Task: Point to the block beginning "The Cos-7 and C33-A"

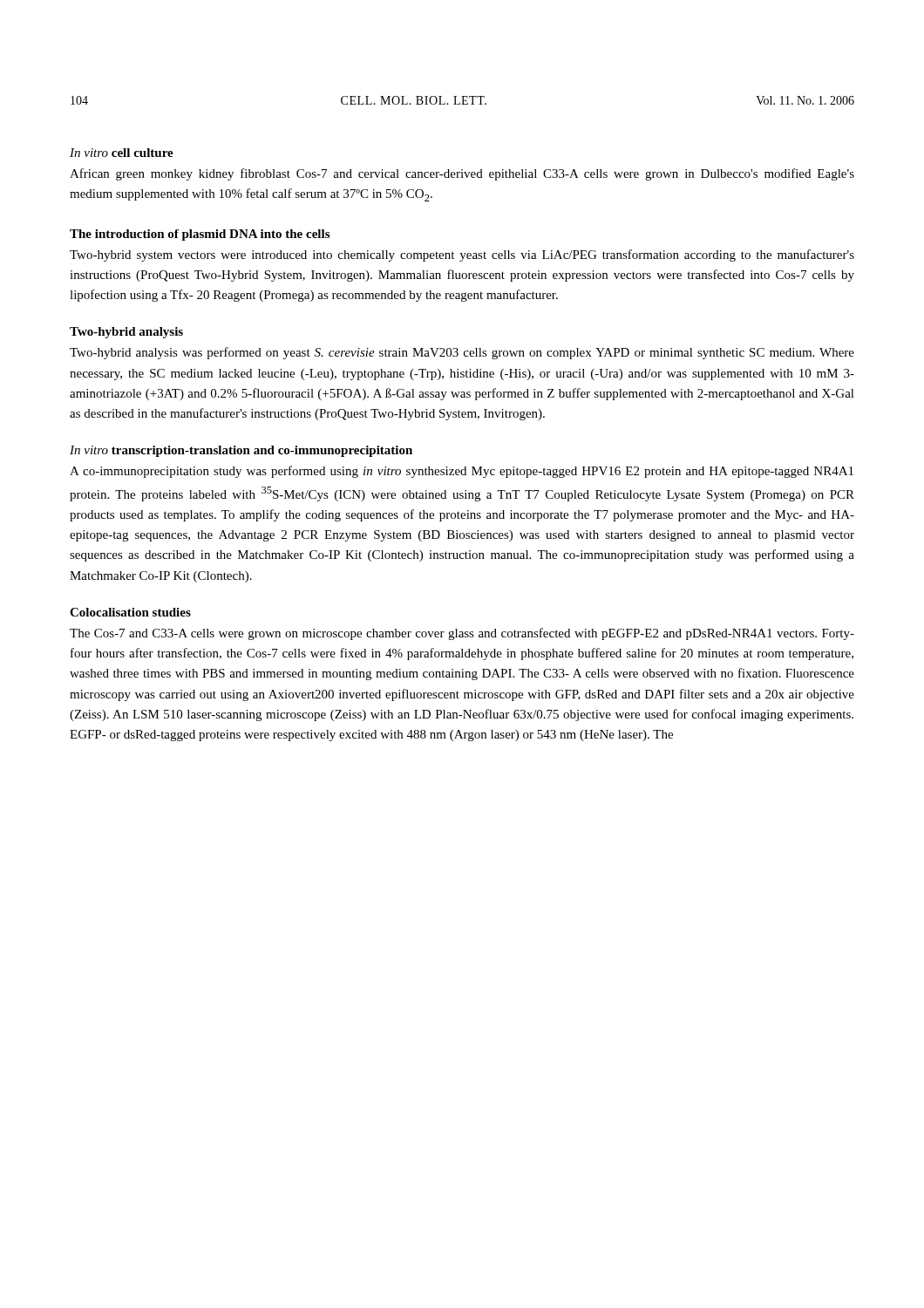Action: (x=462, y=684)
